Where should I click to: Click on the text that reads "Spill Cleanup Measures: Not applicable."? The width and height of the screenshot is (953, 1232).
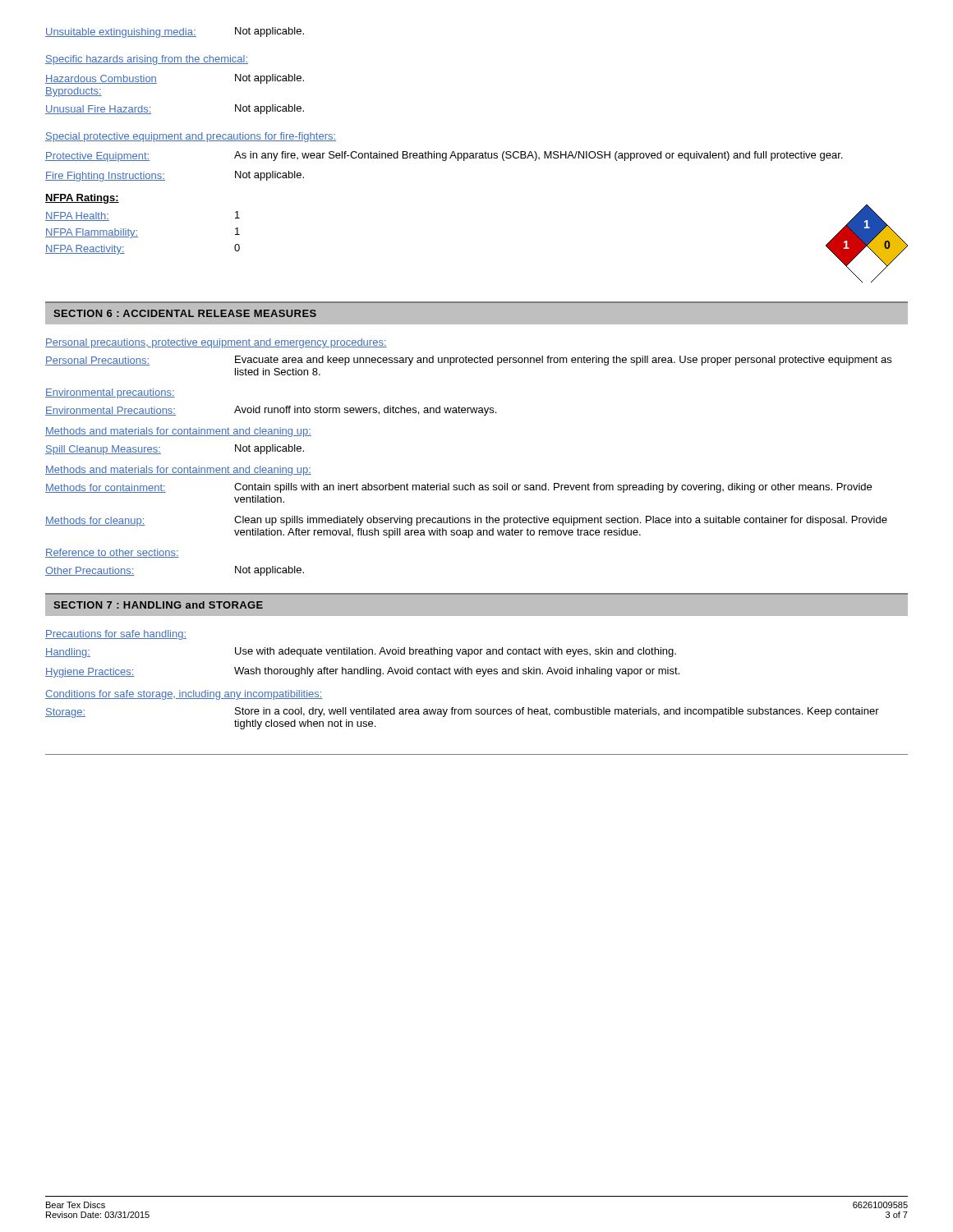pyautogui.click(x=77, y=450)
